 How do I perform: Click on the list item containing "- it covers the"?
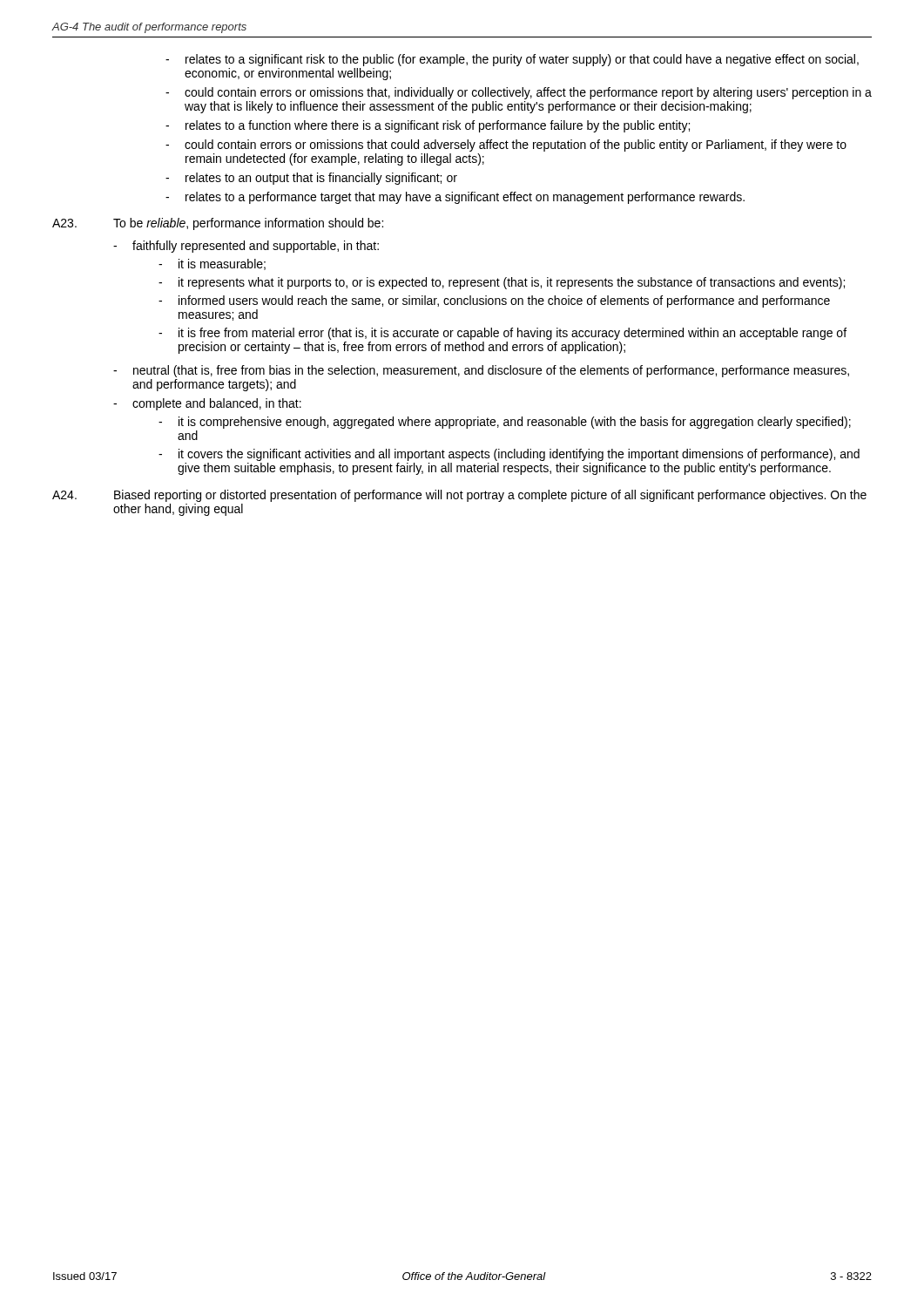pyautogui.click(x=515, y=461)
